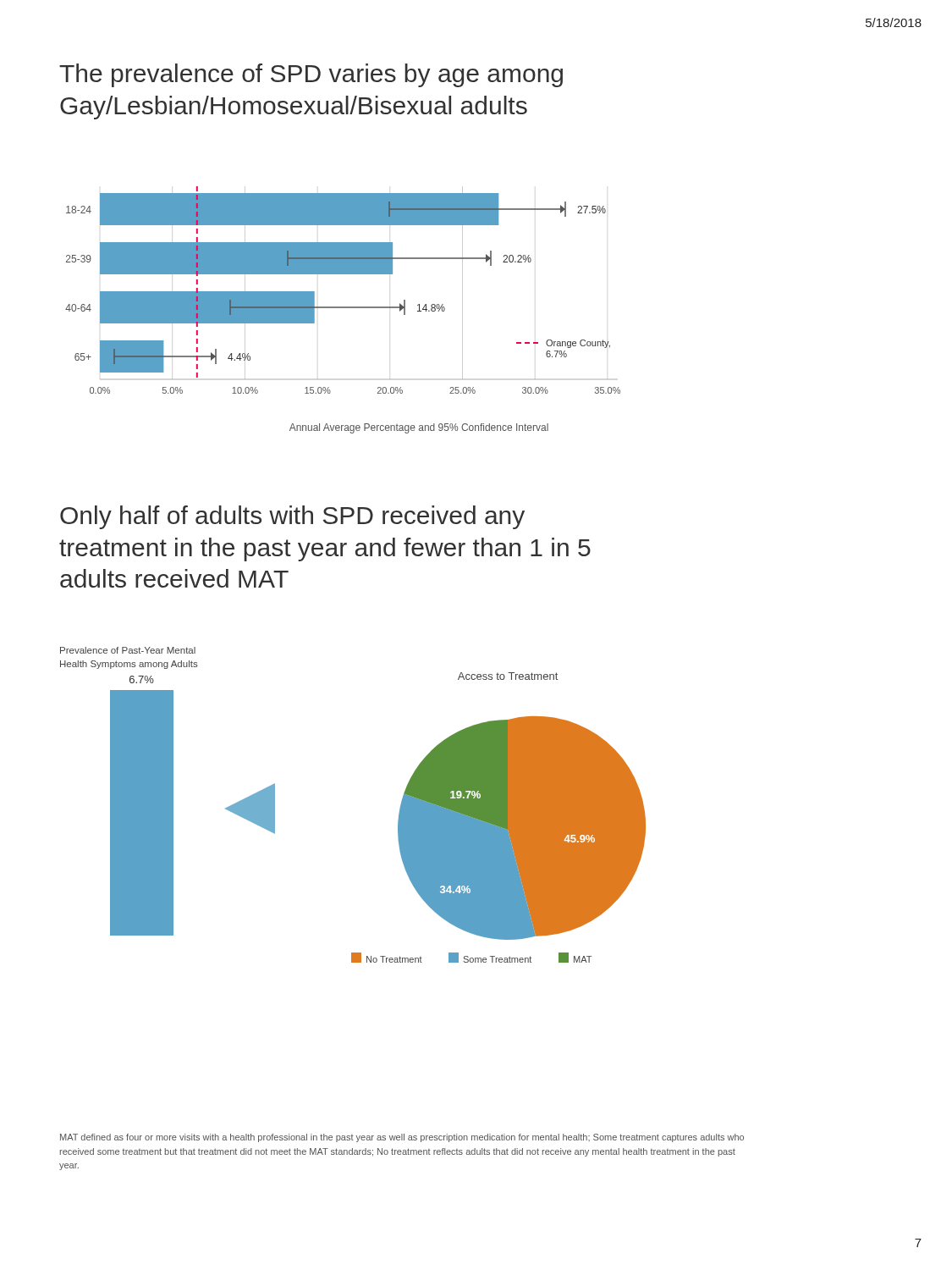Viewport: 952px width, 1270px height.
Task: Click on the bar chart
Action: click(419, 292)
